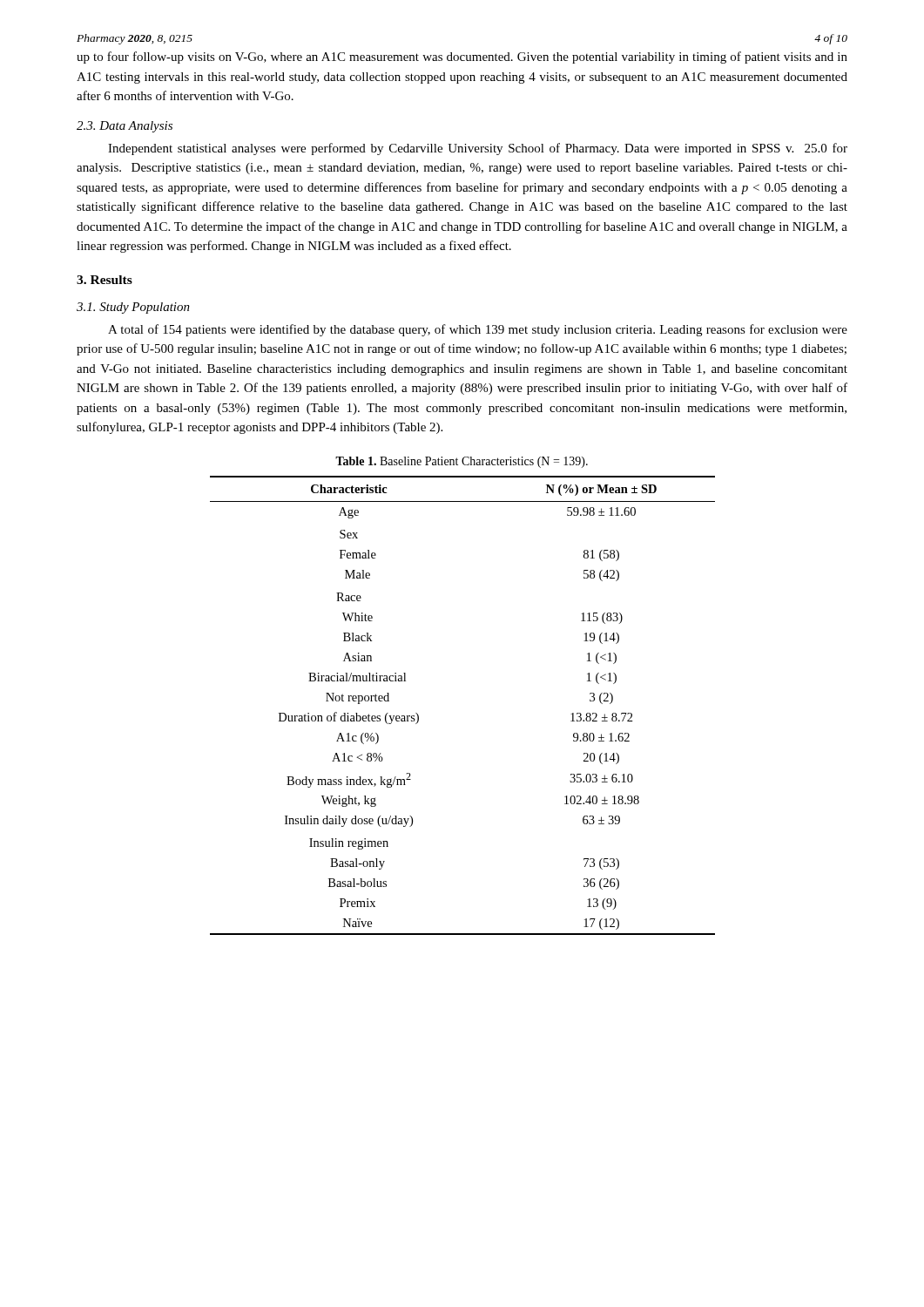Find the block starting "3. Results"
Viewport: 924px width, 1307px height.
click(104, 279)
